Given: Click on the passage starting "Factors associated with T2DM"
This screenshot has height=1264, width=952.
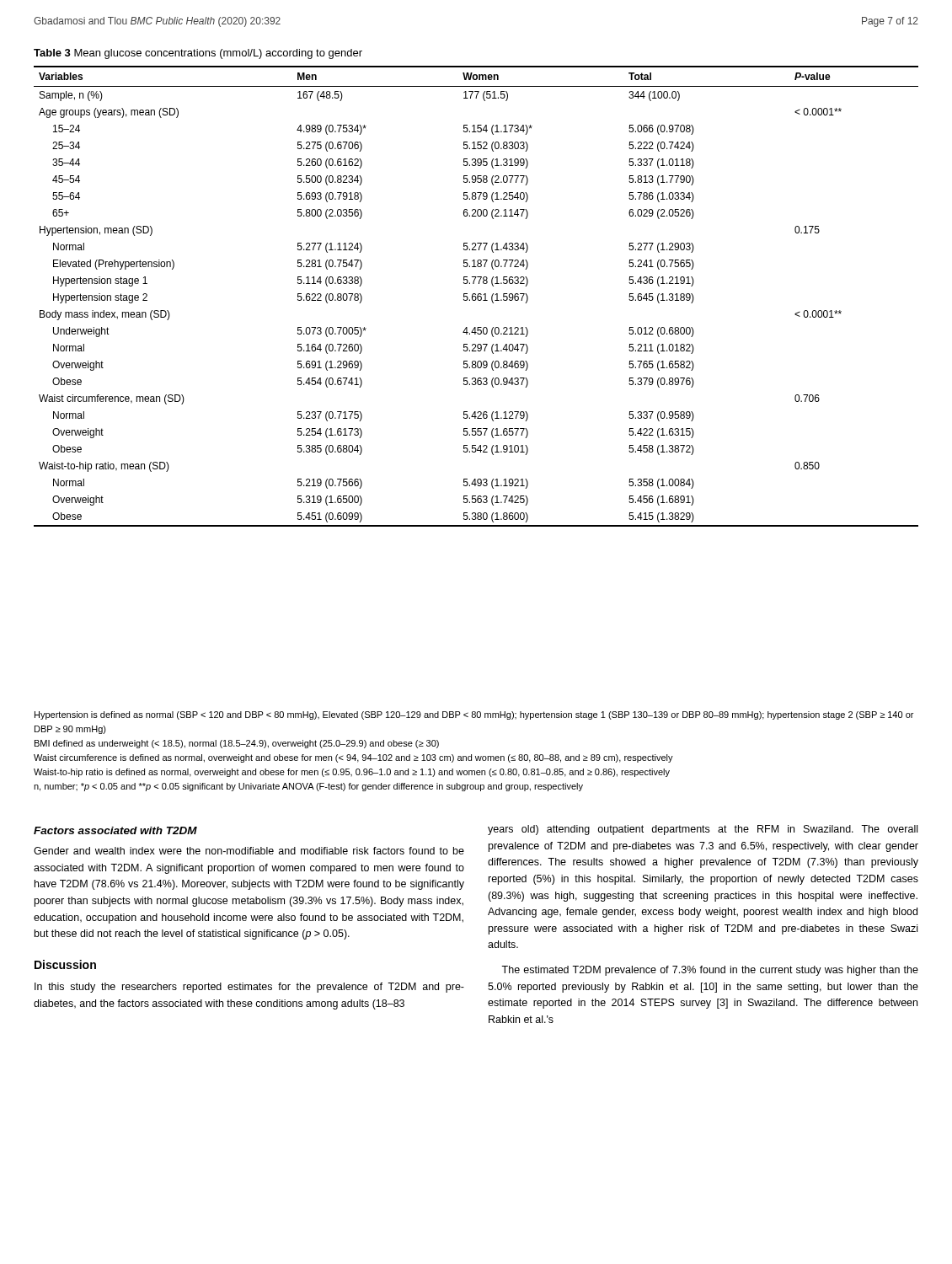Looking at the screenshot, I should click(115, 830).
